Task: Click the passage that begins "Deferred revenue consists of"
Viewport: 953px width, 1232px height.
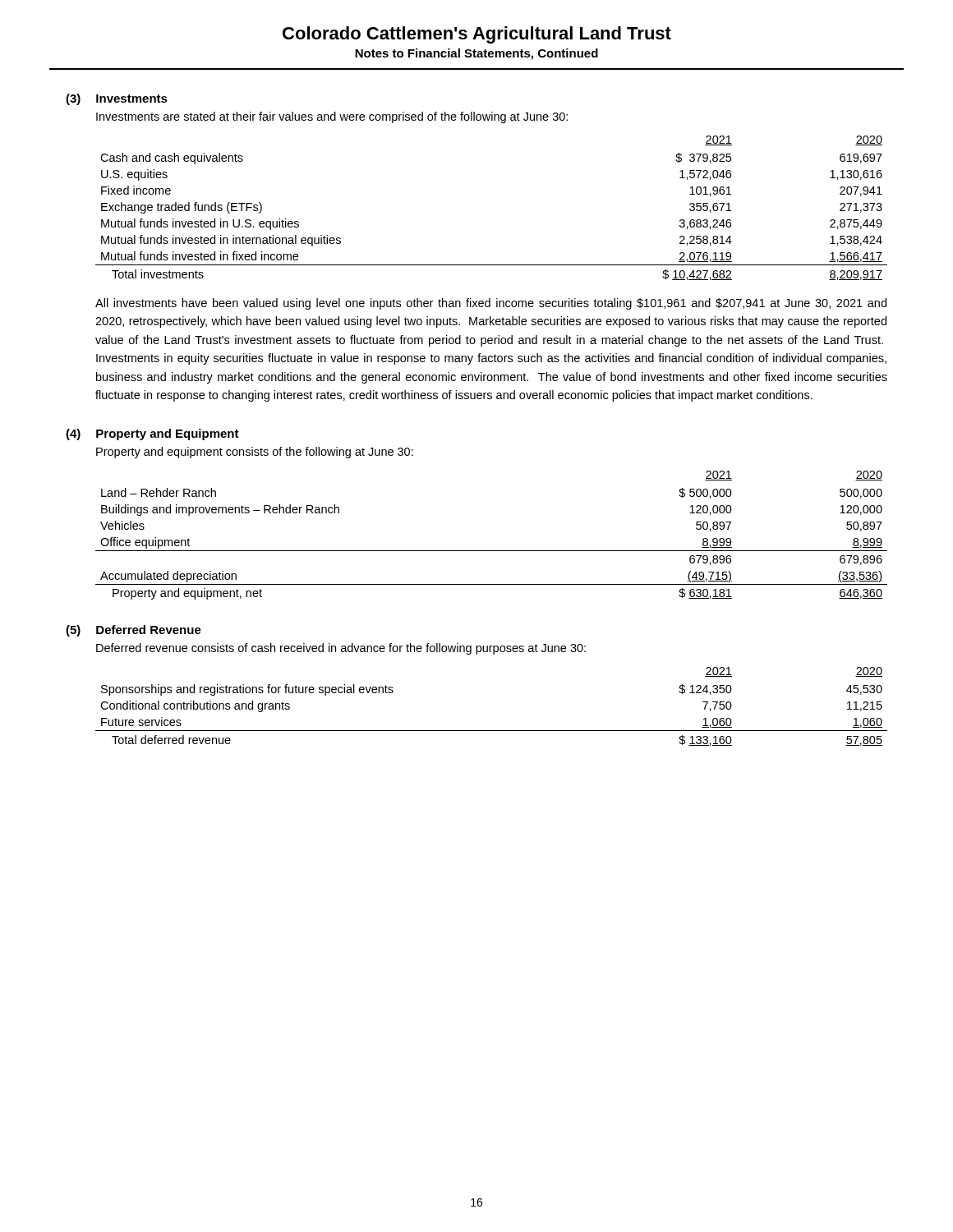Action: coord(341,648)
